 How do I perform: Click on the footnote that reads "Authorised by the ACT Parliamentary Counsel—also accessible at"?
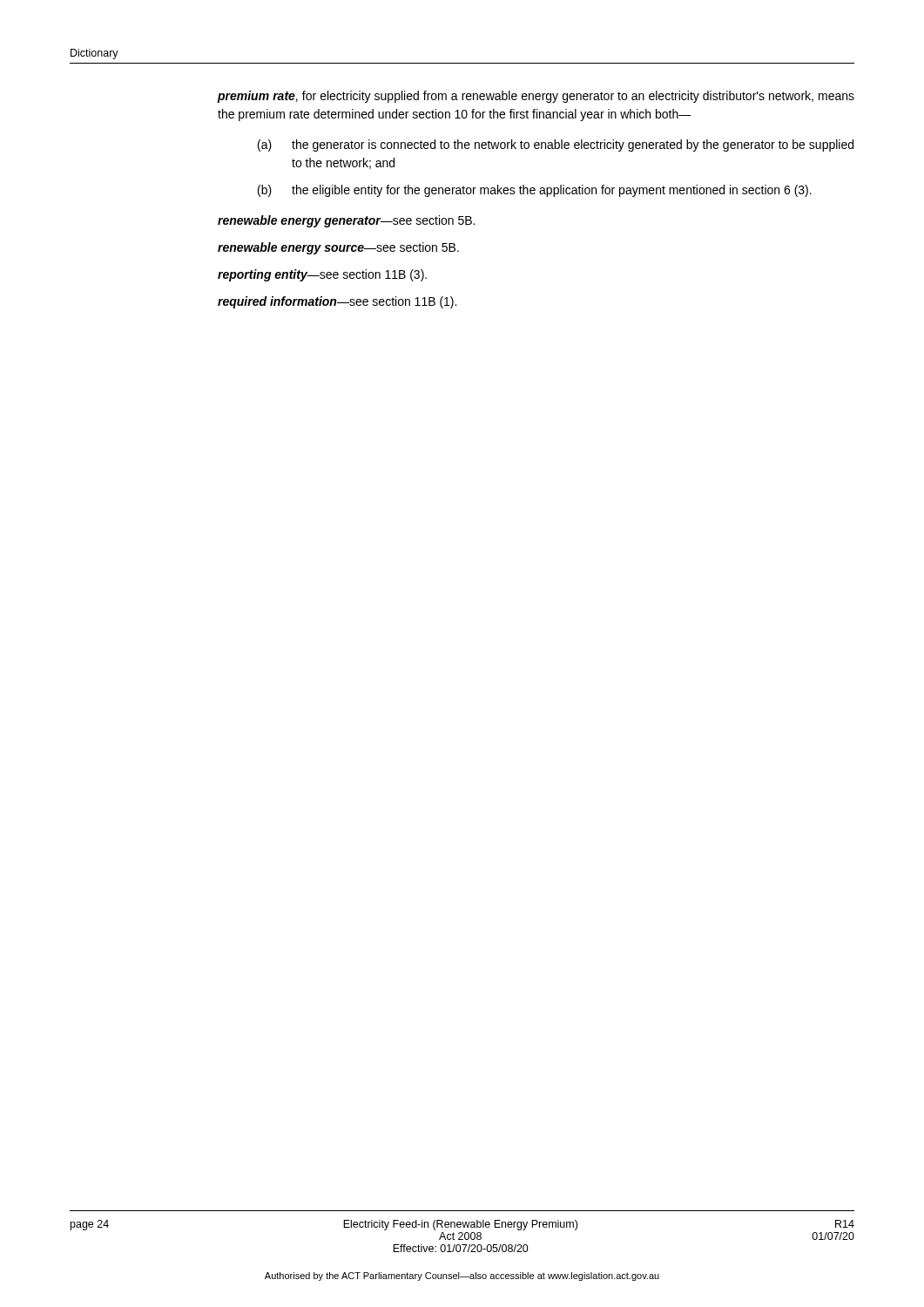point(462,1276)
